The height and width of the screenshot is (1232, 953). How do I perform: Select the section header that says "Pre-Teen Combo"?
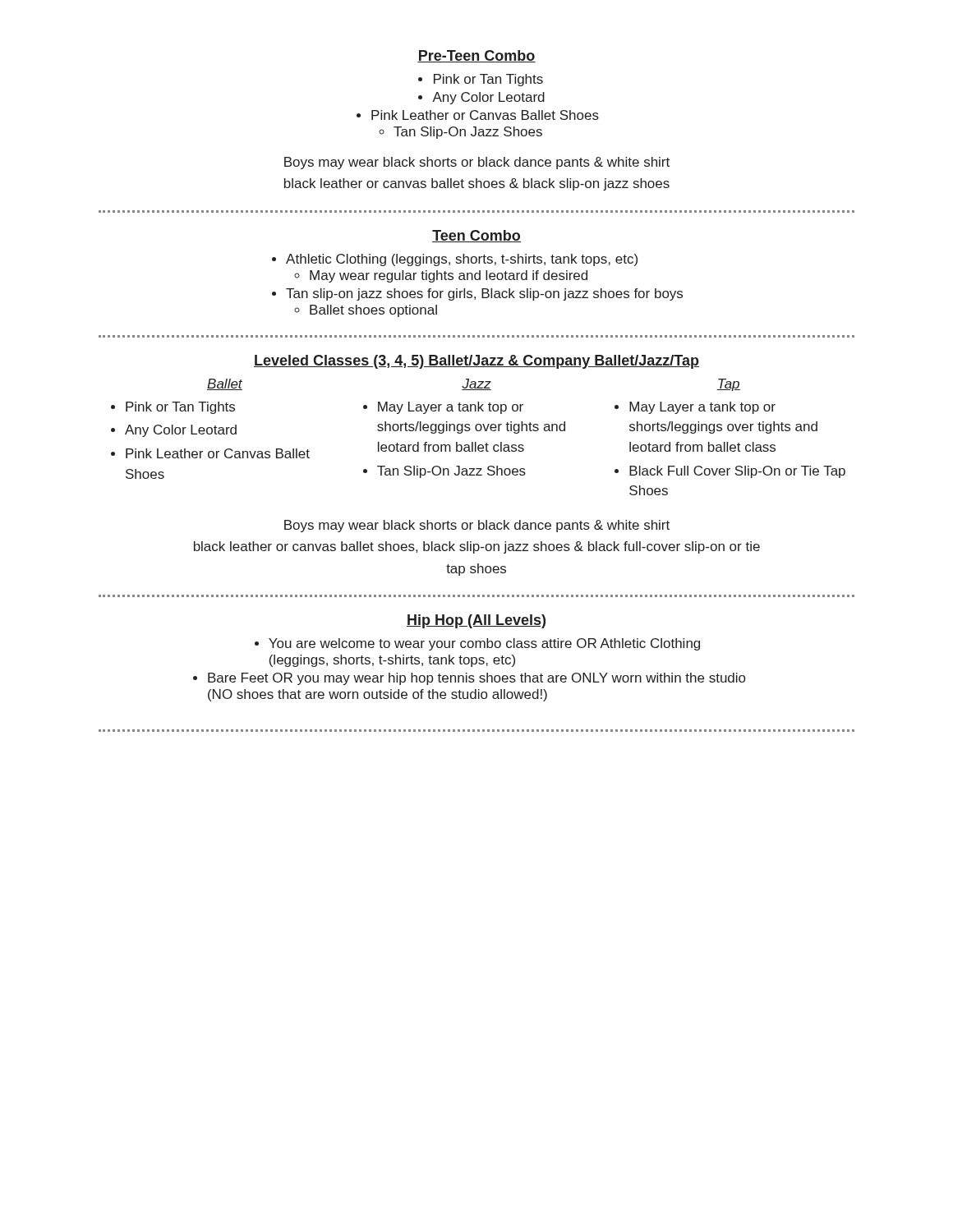click(476, 56)
